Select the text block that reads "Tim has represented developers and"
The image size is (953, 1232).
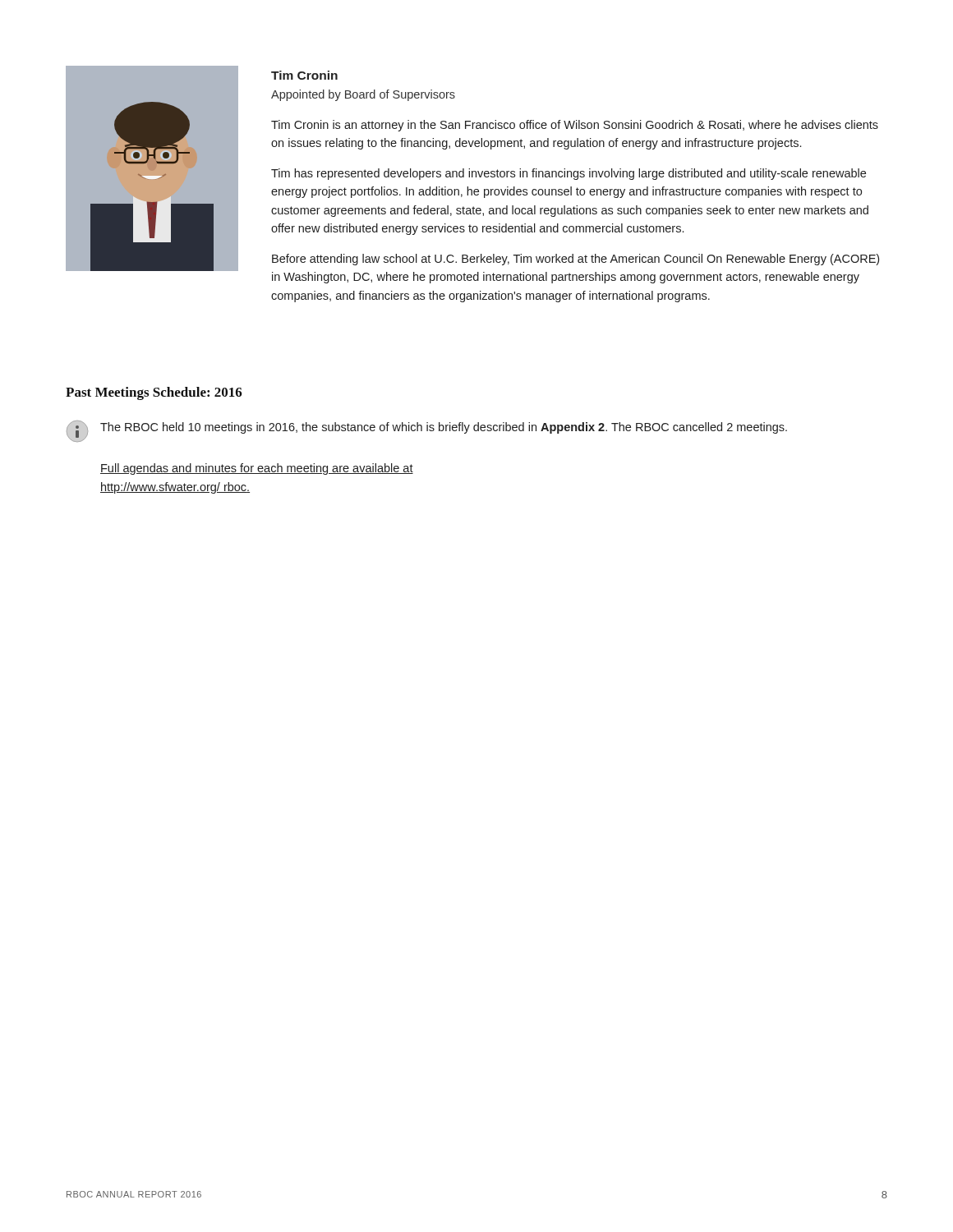[570, 201]
